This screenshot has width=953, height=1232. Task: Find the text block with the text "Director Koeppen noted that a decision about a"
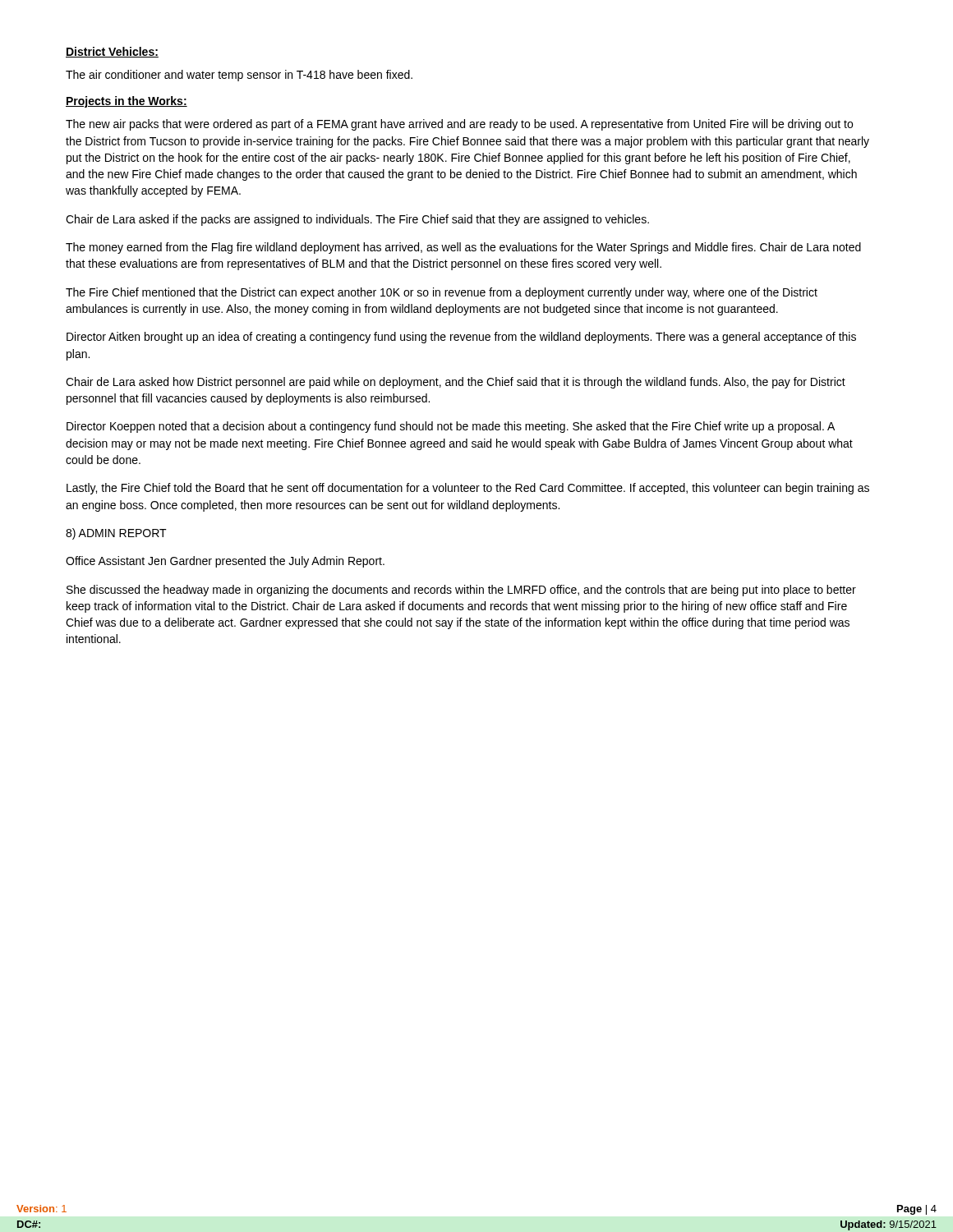[x=459, y=443]
